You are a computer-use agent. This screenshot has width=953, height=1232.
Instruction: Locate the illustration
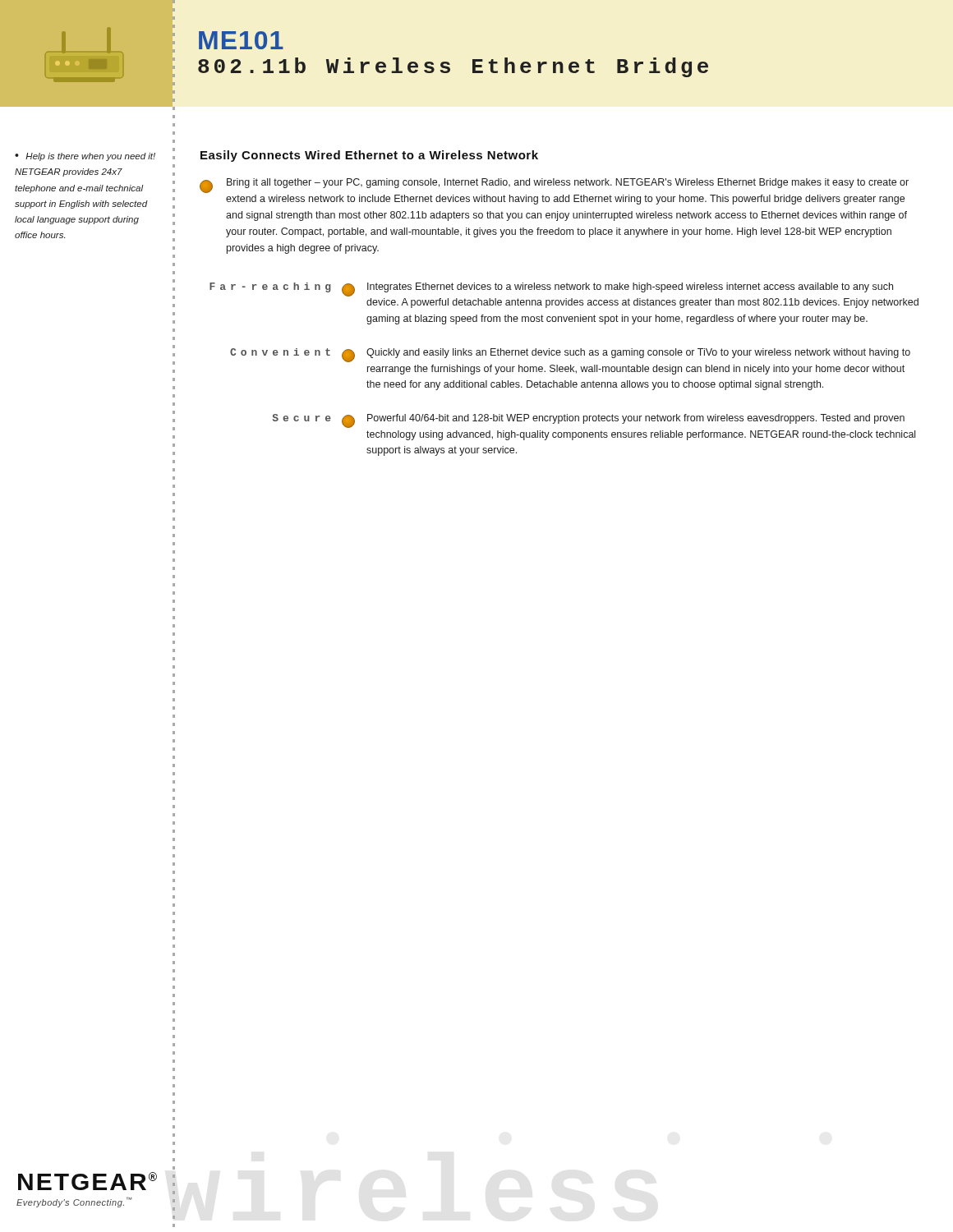point(555,1178)
